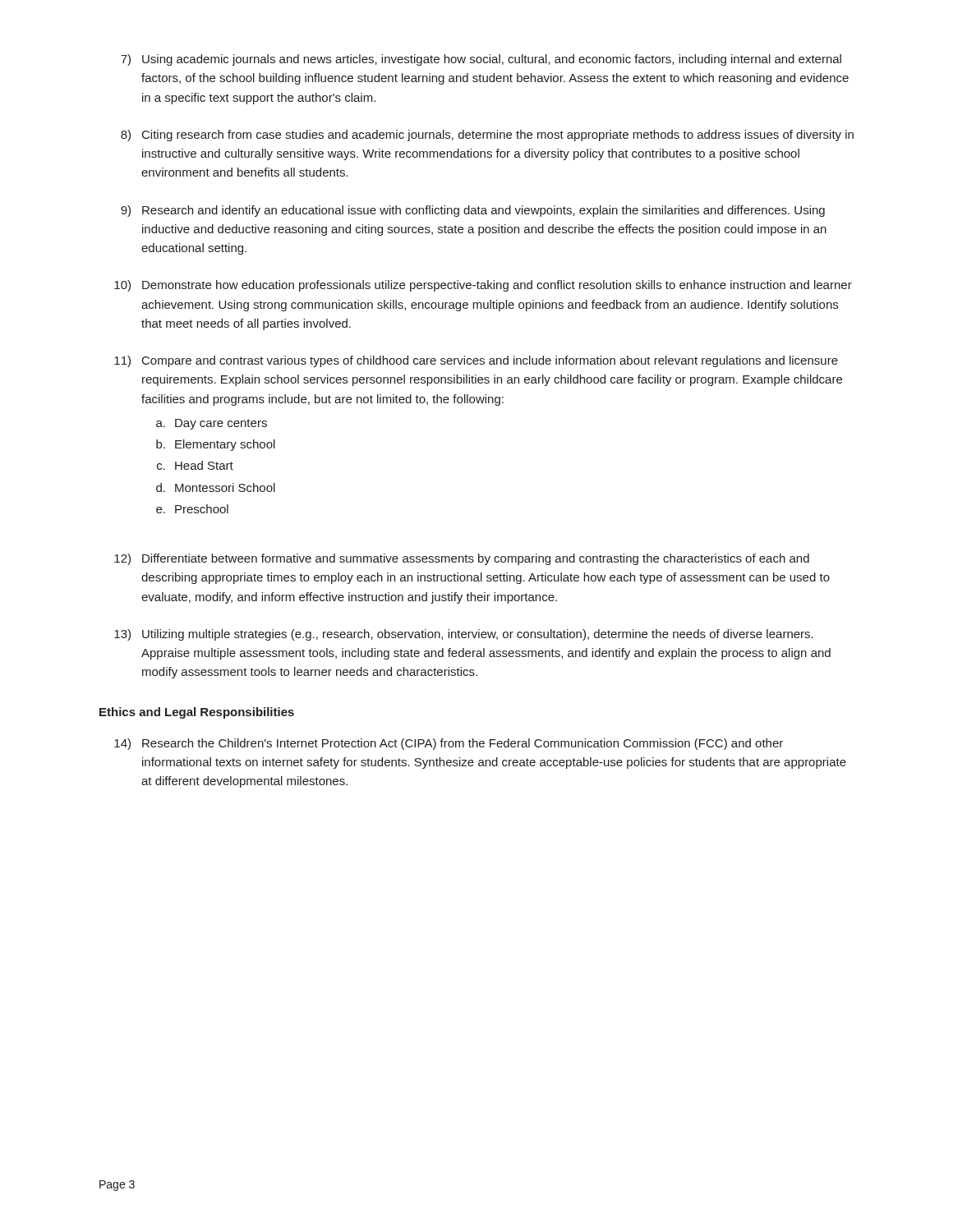
Task: Find the text starting "11) Compare and contrast various"
Action: tap(476, 361)
